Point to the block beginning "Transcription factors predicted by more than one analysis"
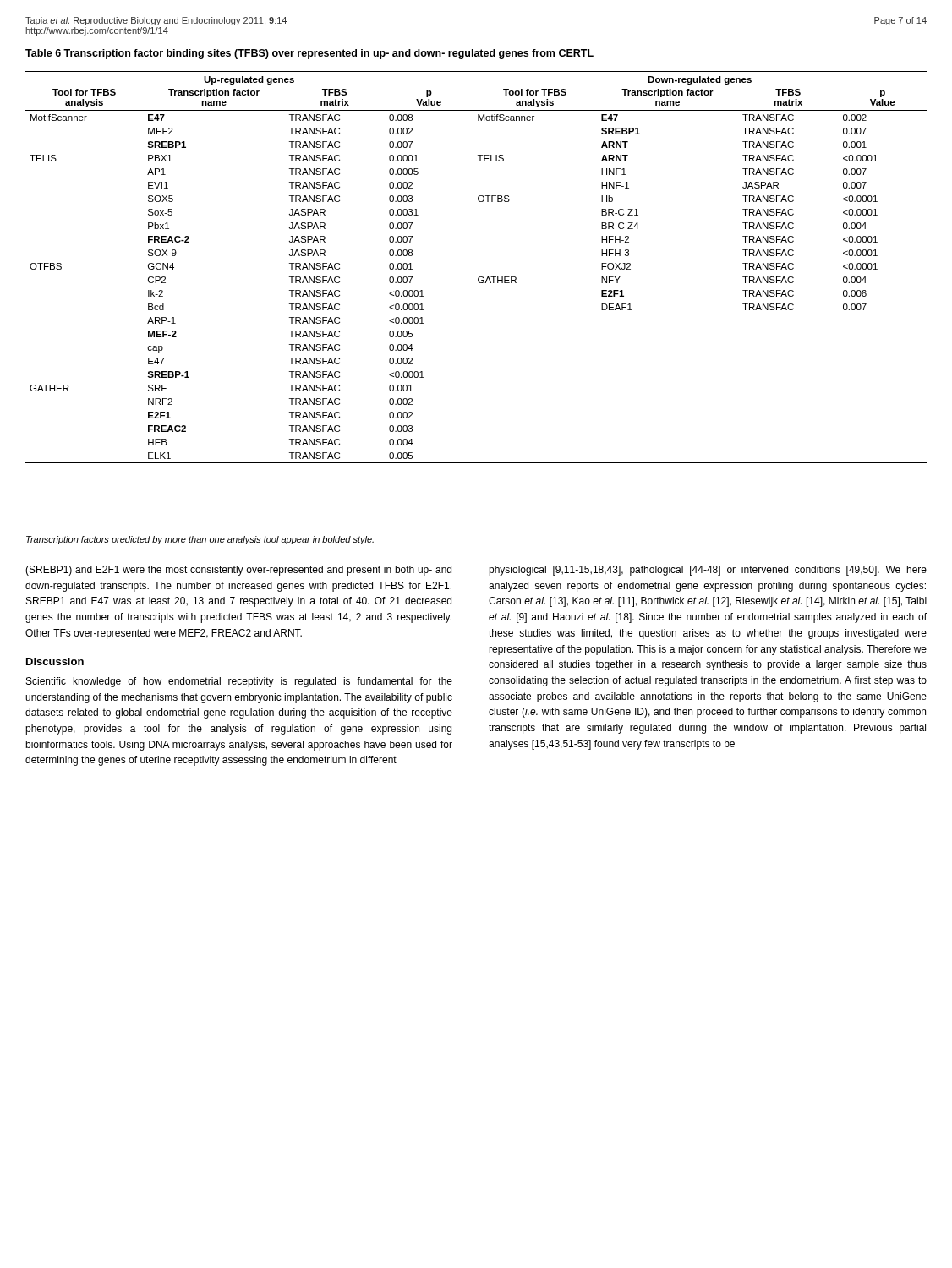The width and height of the screenshot is (952, 1268). coord(200,539)
